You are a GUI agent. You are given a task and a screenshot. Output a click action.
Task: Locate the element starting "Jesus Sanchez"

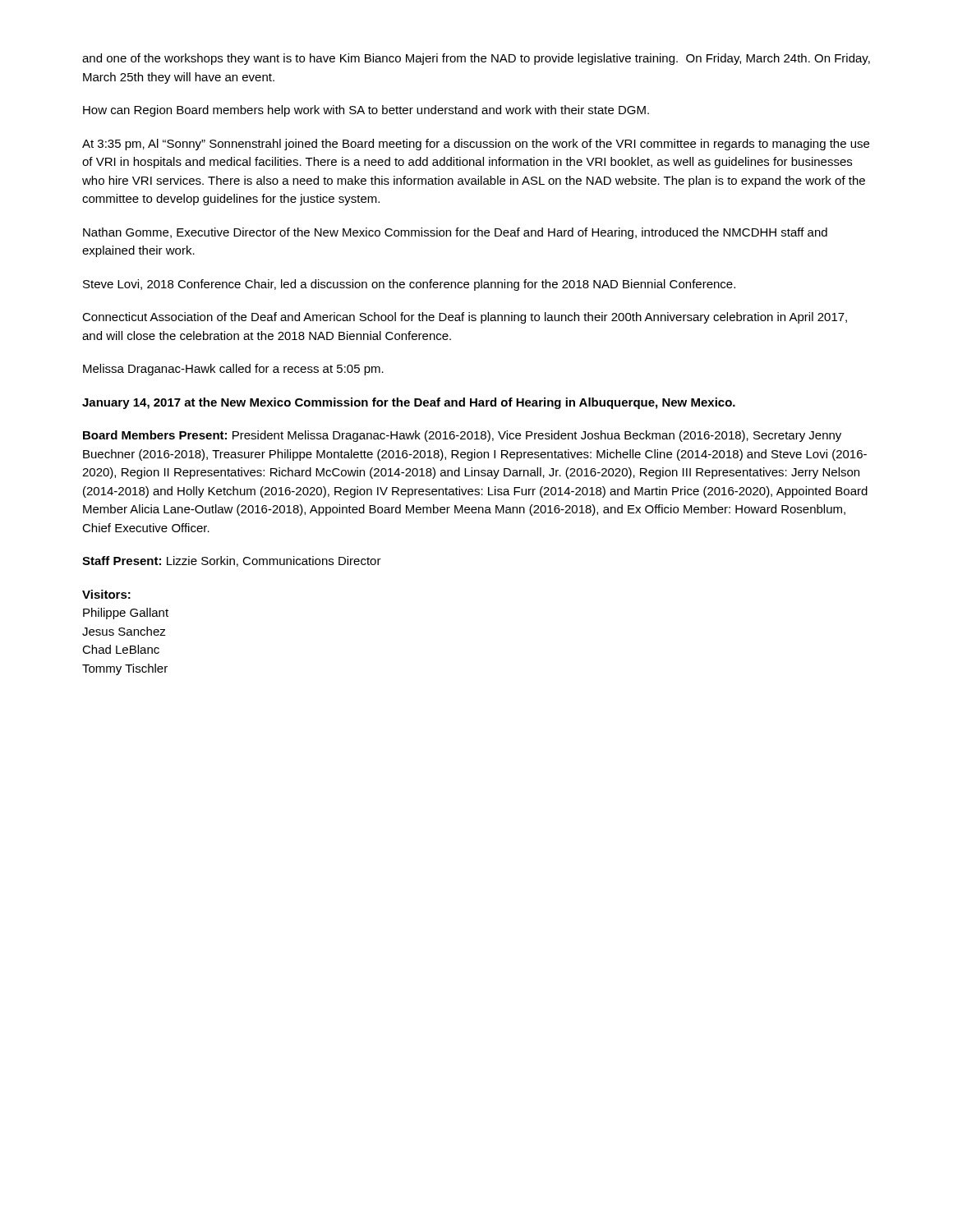click(124, 631)
